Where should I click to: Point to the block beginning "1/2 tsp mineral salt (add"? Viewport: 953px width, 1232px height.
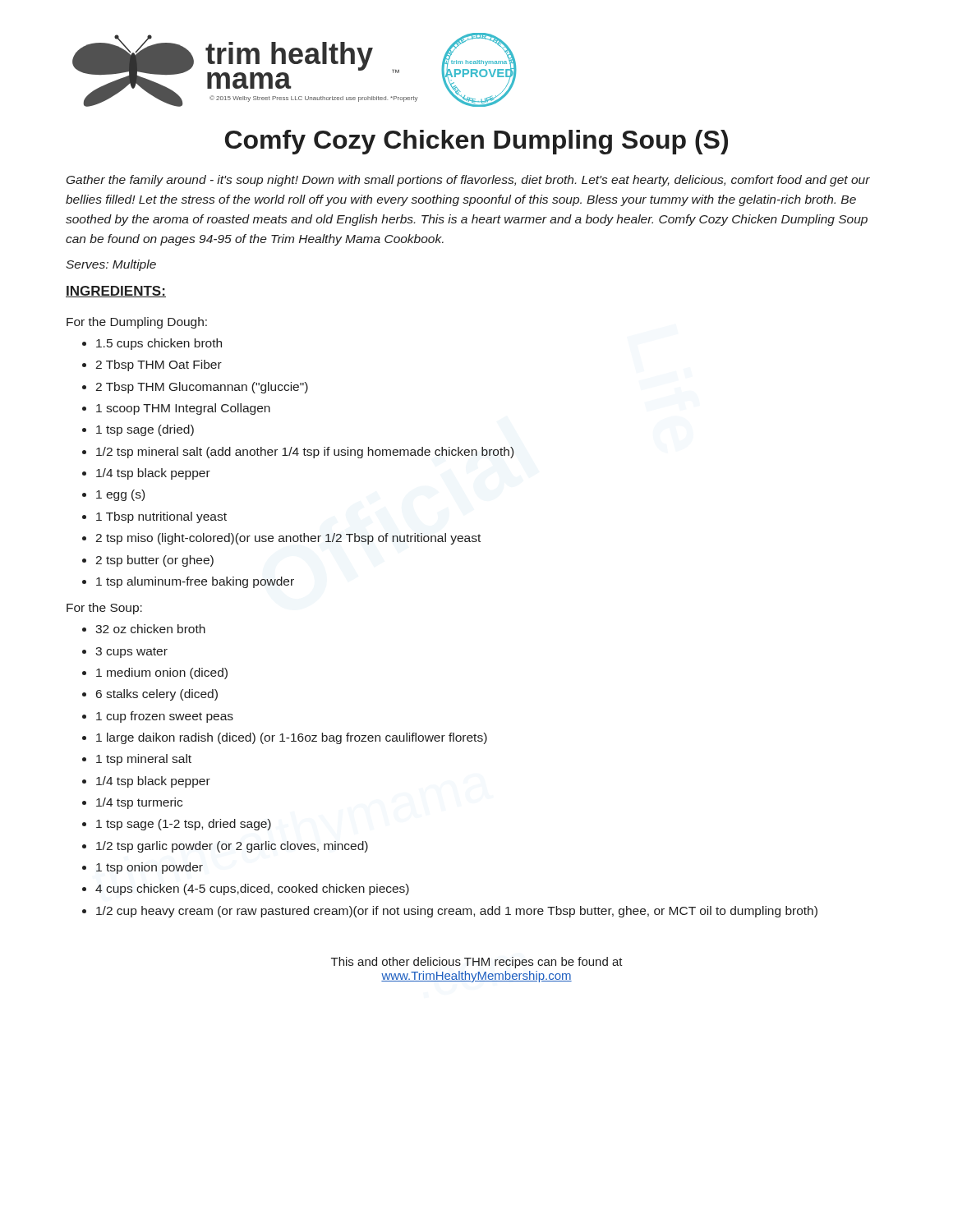[305, 451]
